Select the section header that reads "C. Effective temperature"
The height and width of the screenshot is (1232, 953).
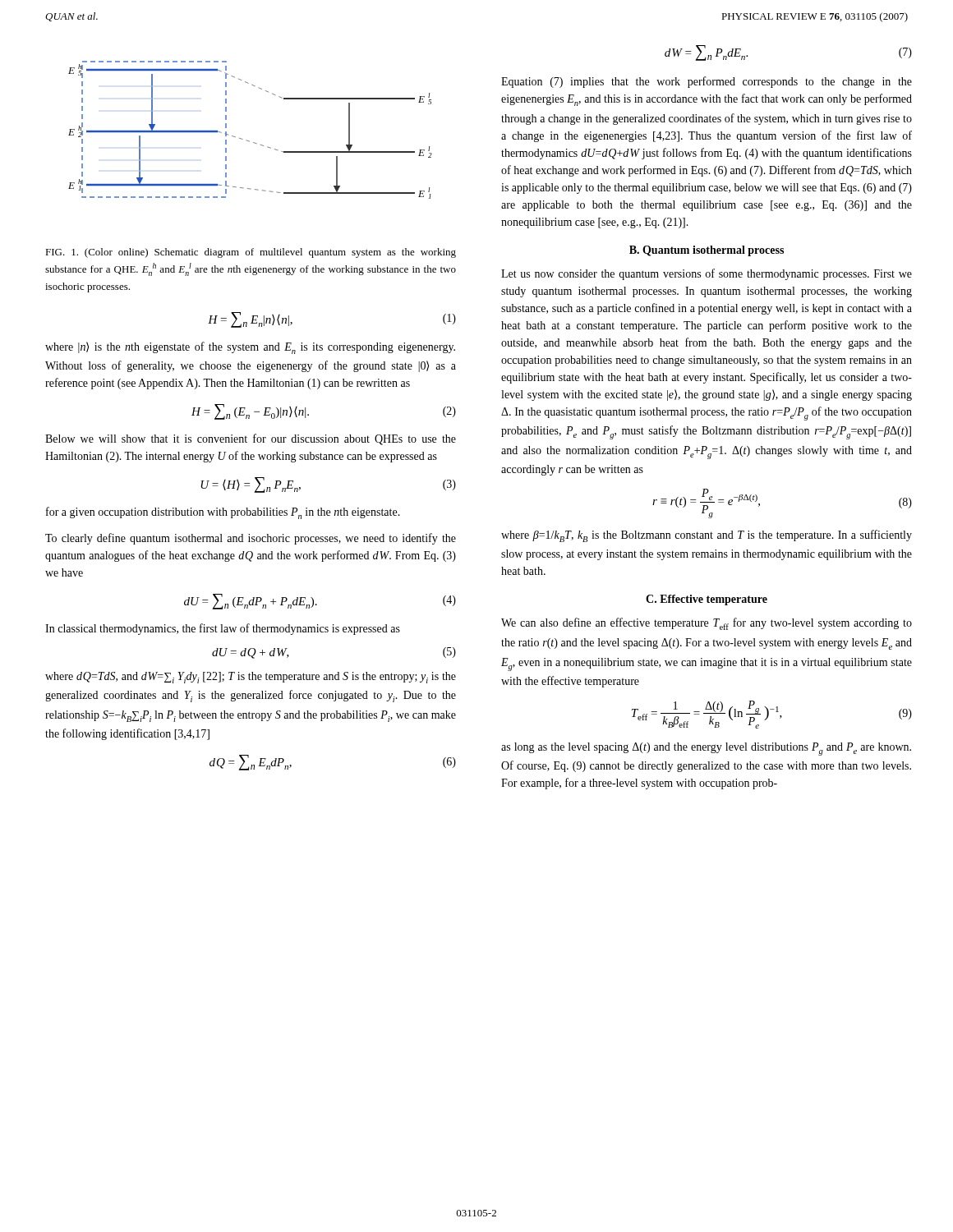[707, 599]
